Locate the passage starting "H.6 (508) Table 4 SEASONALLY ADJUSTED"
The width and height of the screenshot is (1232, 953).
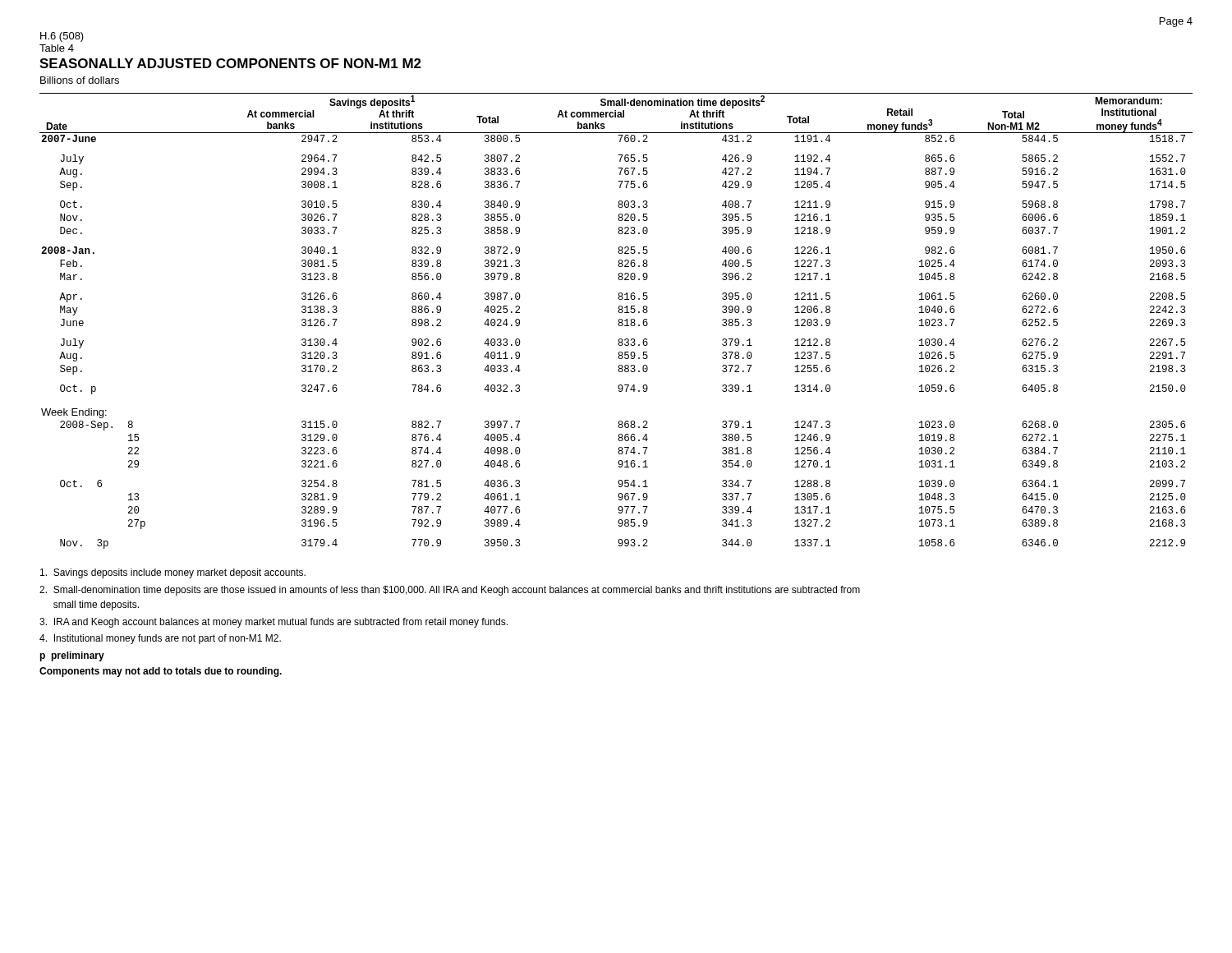click(x=62, y=37)
